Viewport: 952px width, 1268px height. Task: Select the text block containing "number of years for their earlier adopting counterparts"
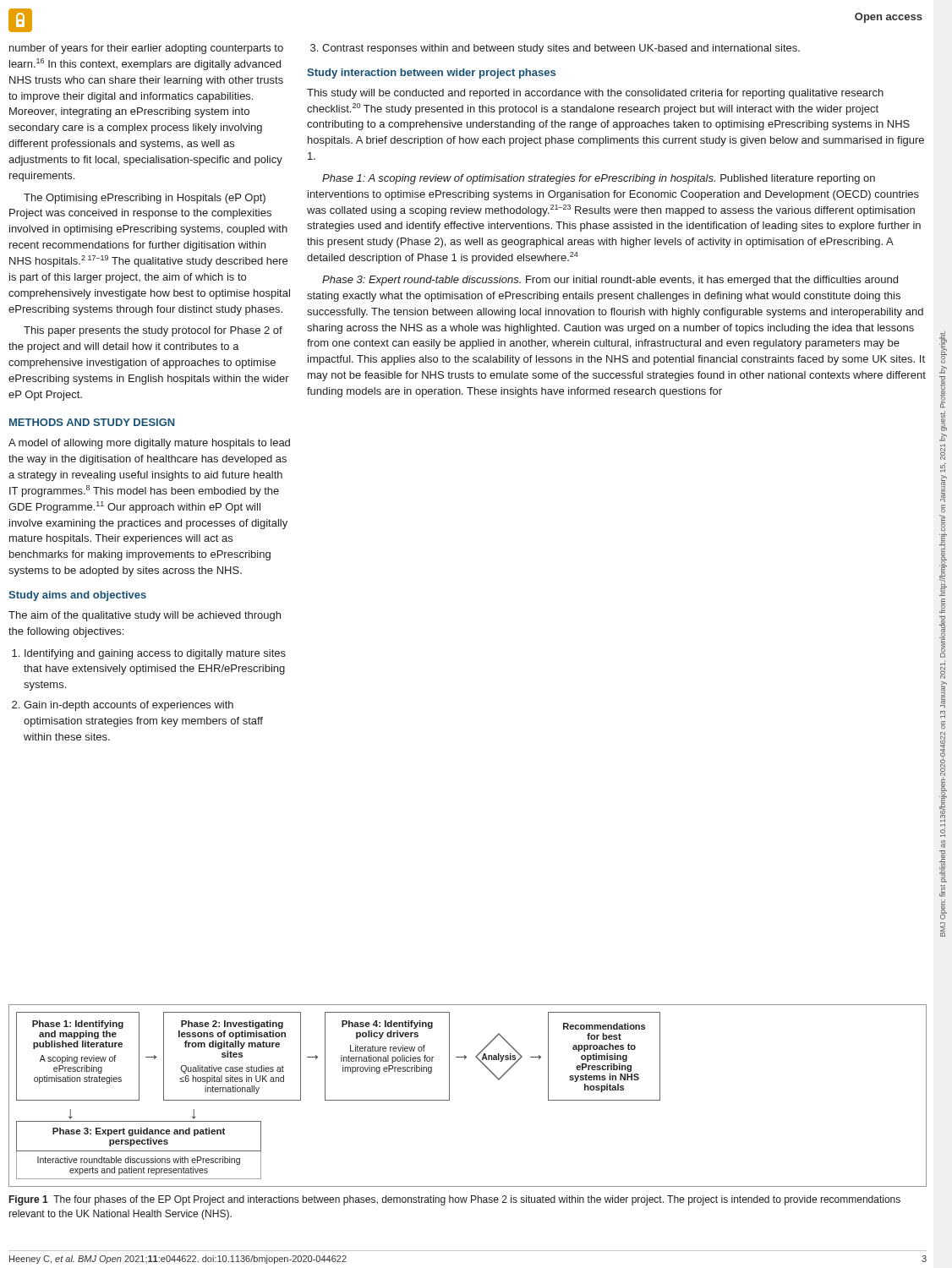(150, 222)
